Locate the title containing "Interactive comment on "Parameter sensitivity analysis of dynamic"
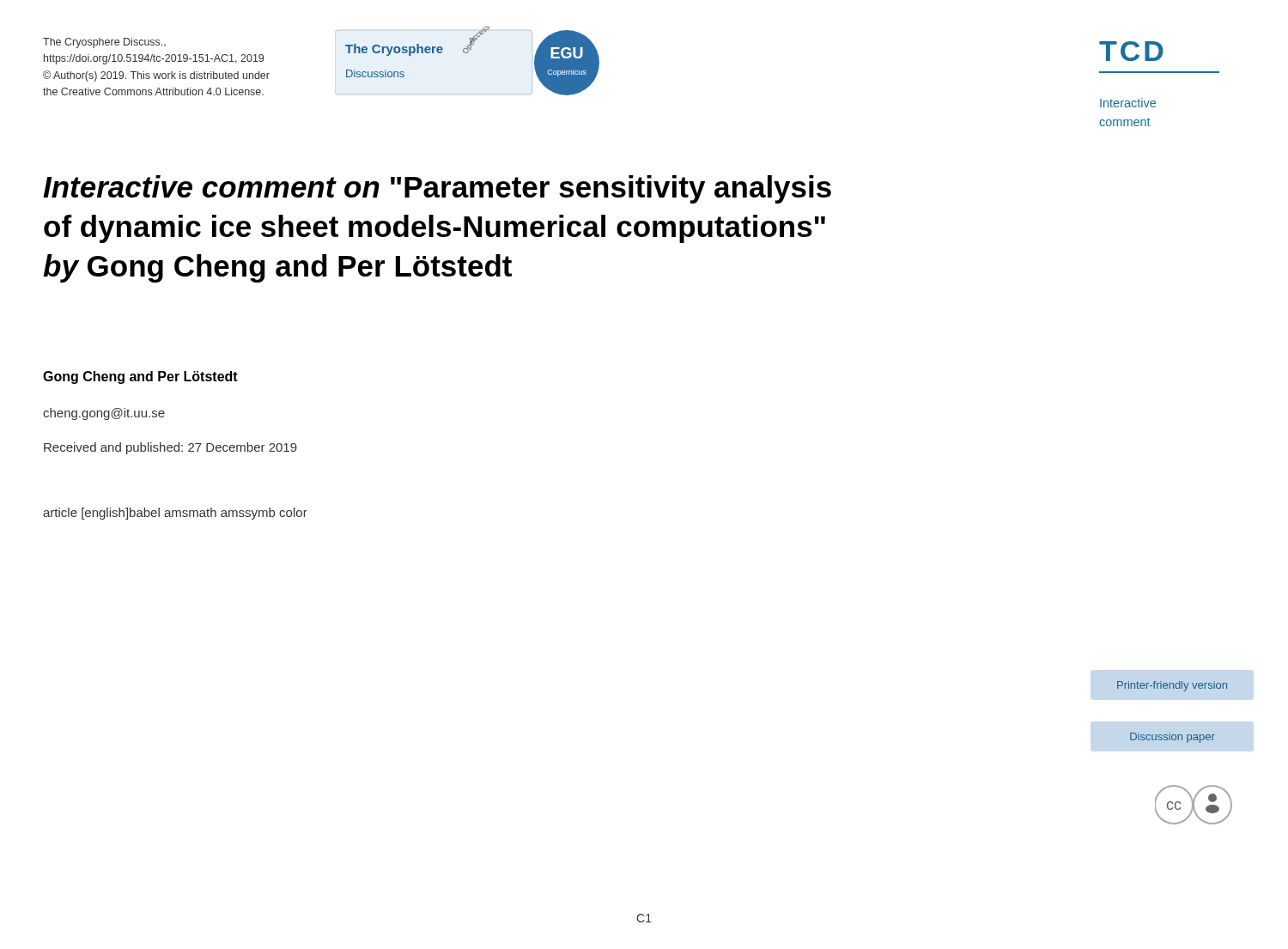 [438, 226]
